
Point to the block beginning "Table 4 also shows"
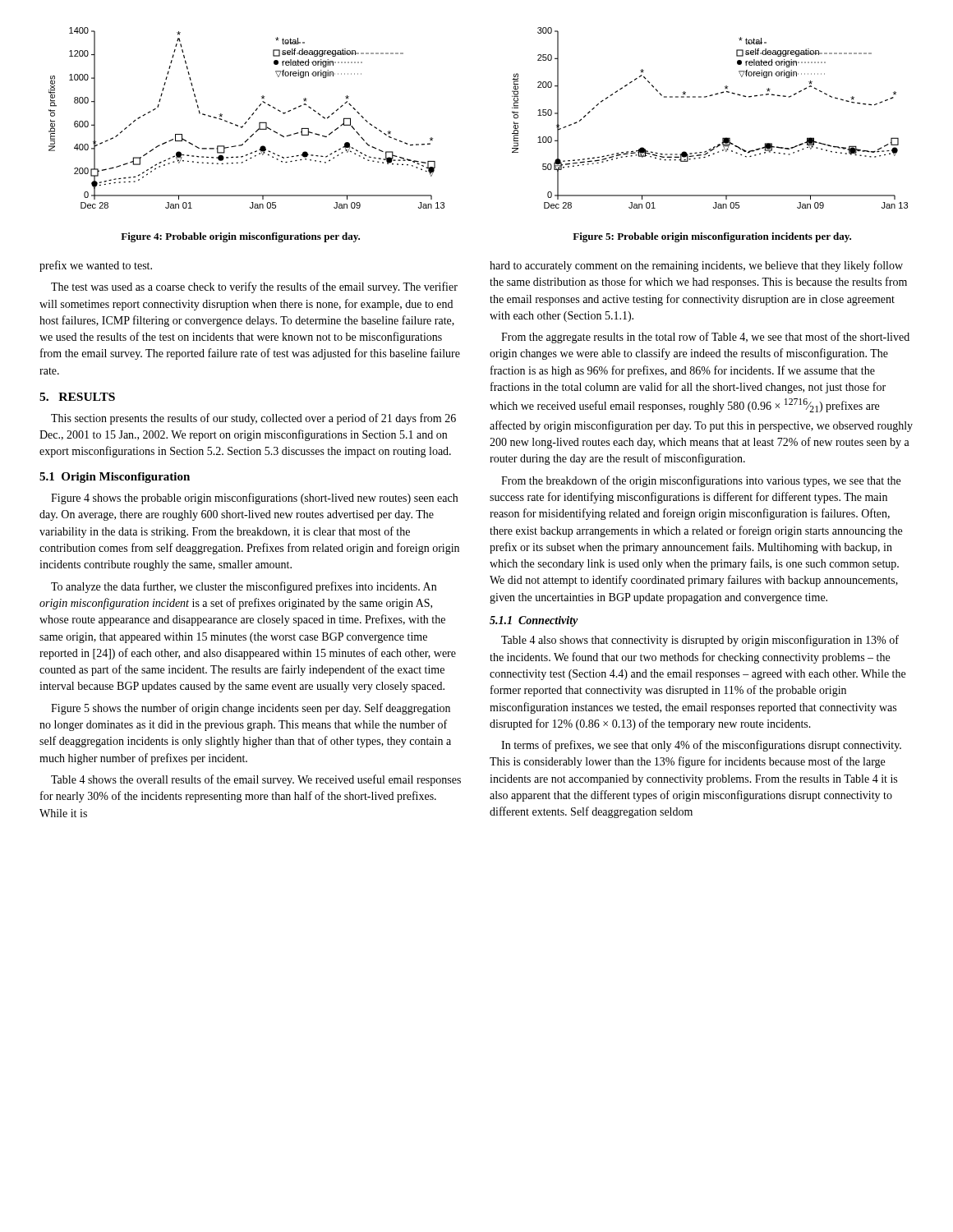(x=702, y=727)
